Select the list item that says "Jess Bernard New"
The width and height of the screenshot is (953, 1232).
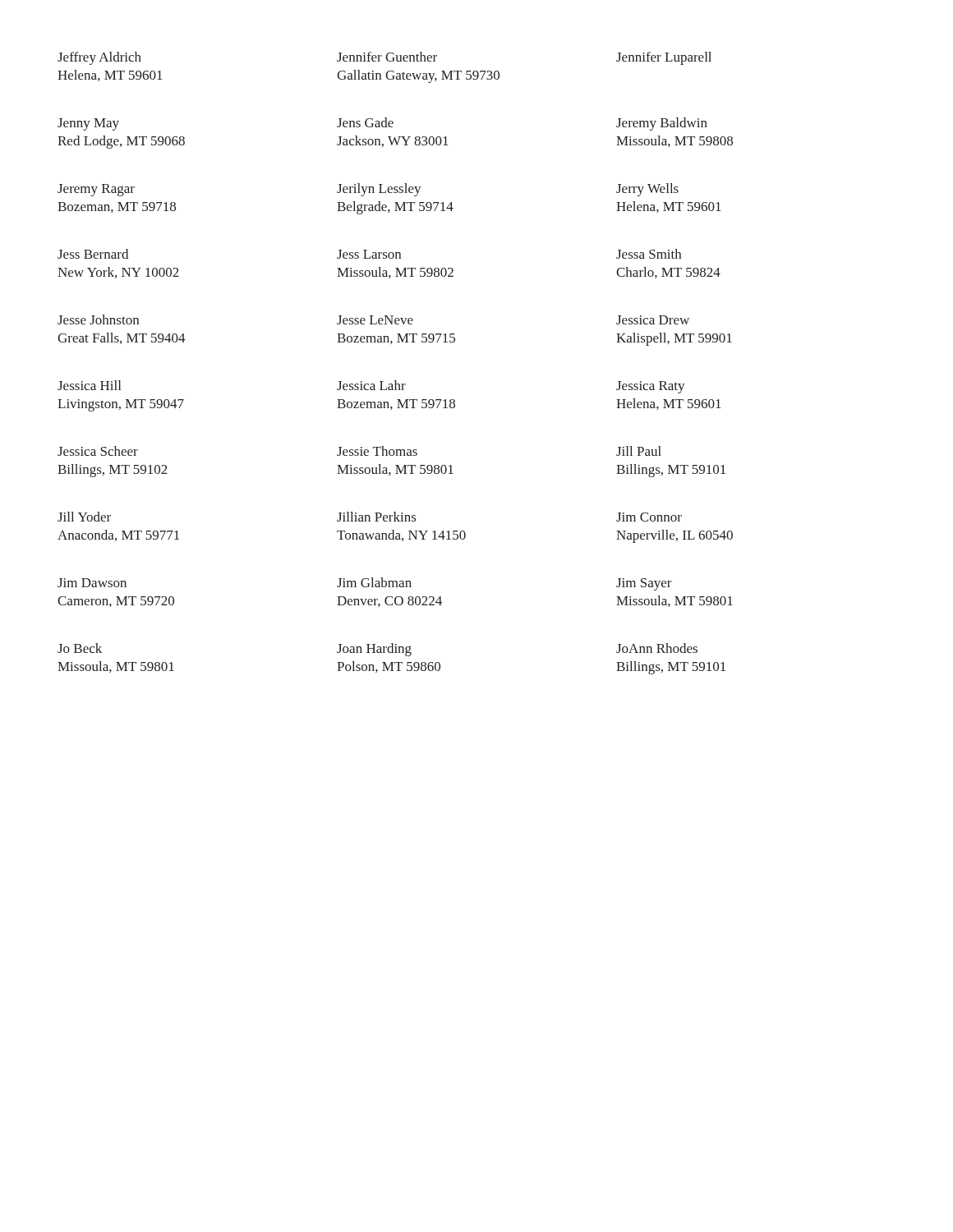[93, 254]
